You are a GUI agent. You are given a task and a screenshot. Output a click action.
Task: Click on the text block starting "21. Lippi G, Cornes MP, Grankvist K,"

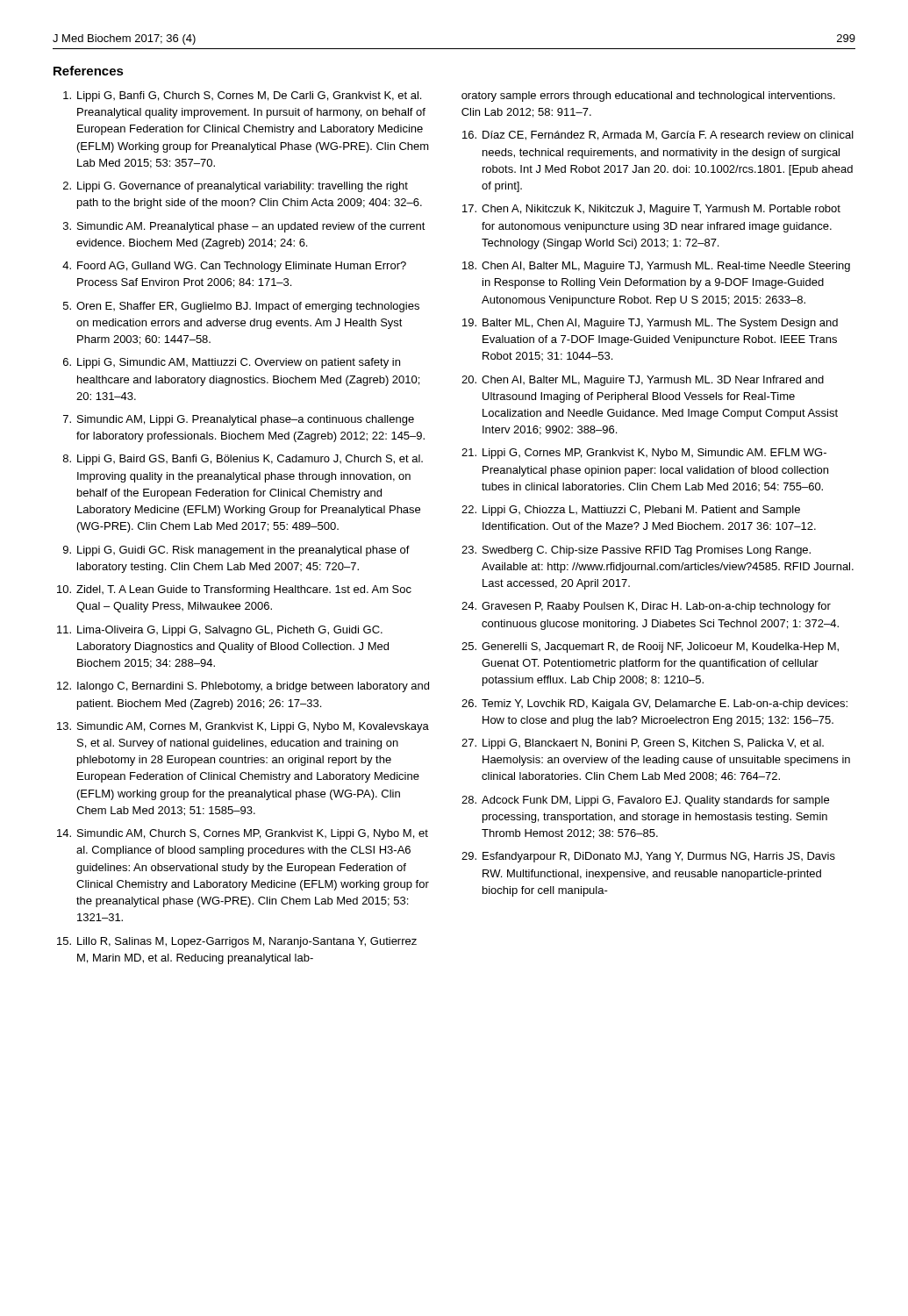657,470
